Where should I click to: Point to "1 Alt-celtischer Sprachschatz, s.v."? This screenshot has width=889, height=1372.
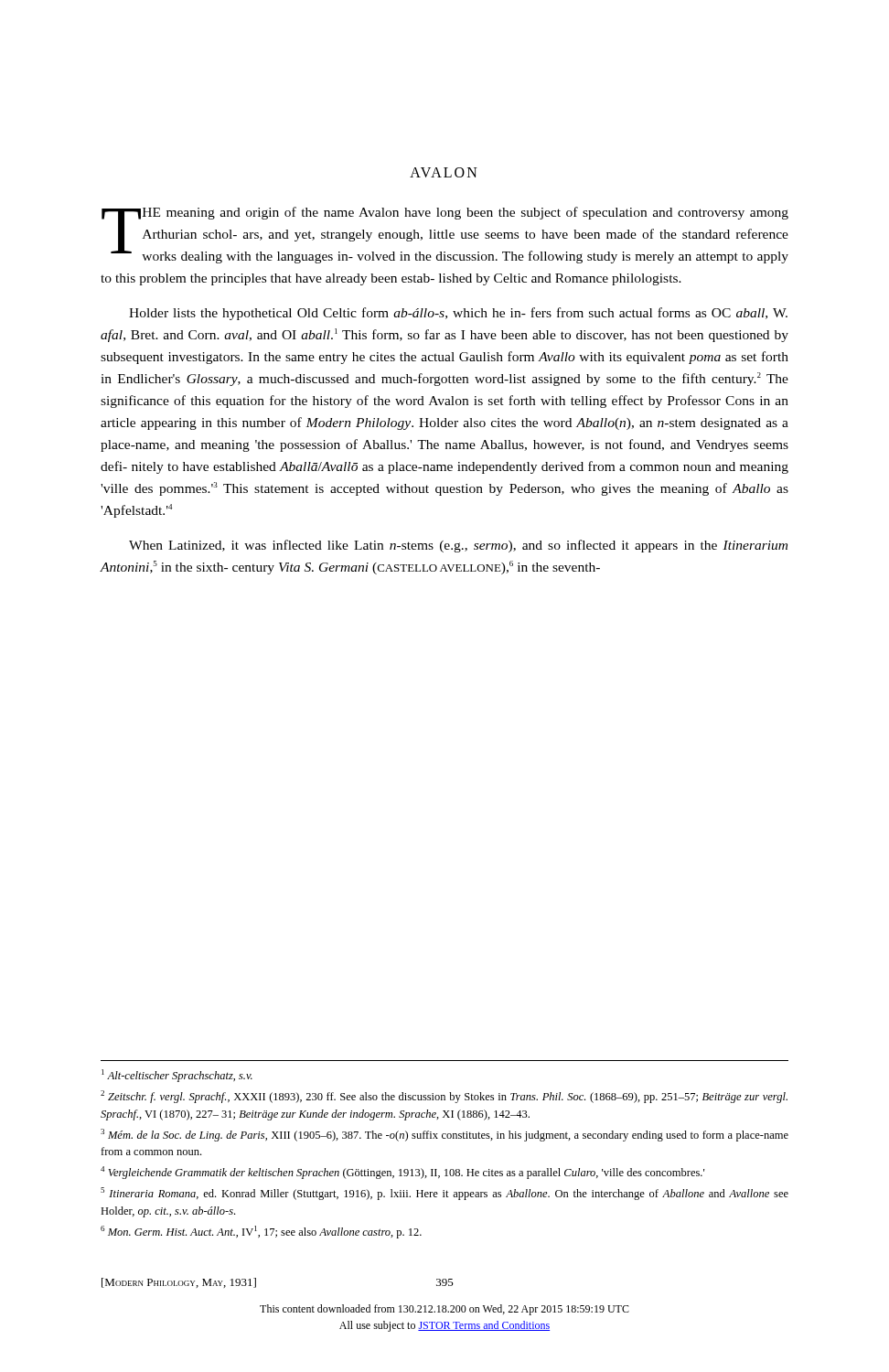(177, 1075)
